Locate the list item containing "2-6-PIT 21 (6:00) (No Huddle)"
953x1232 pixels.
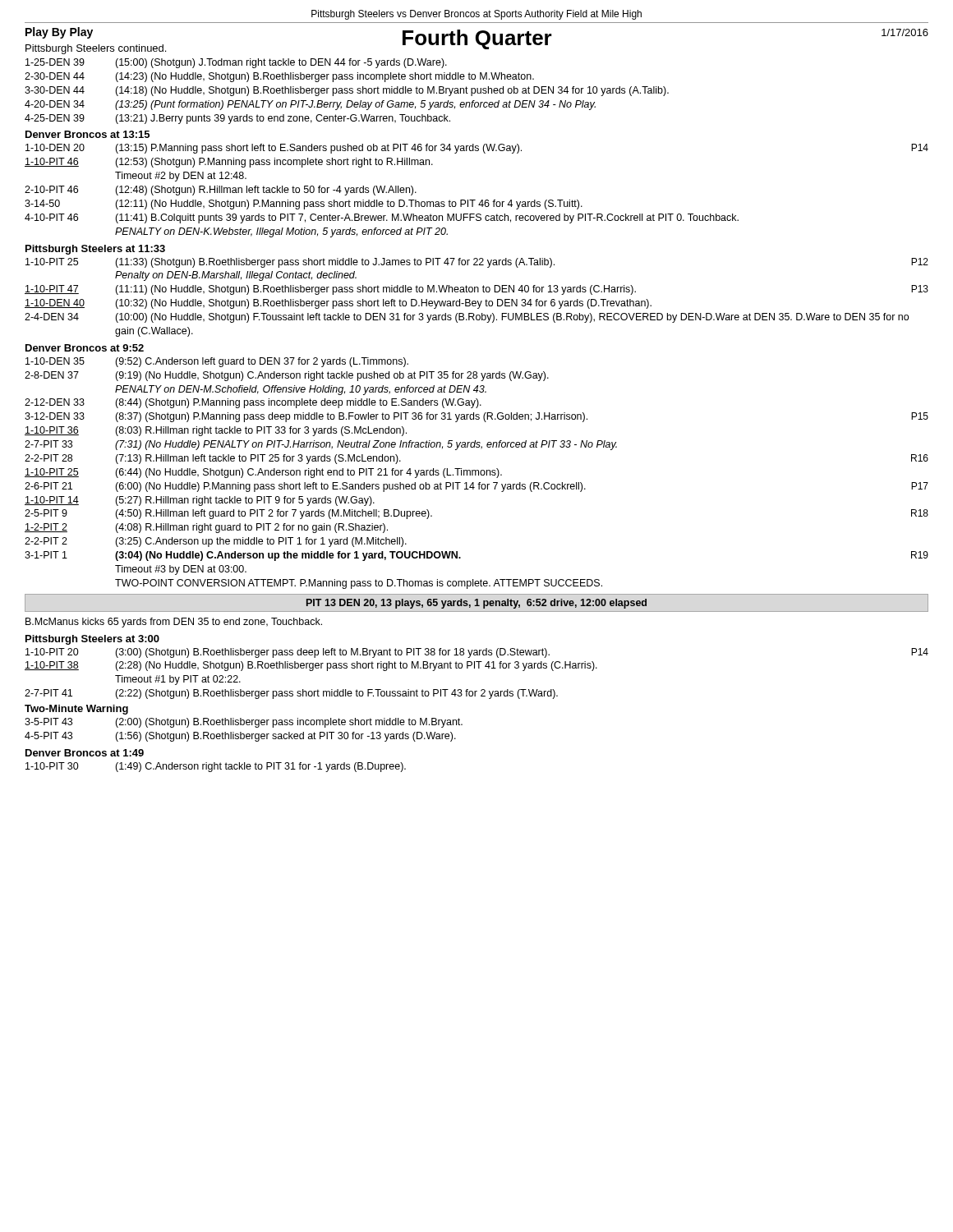click(476, 486)
